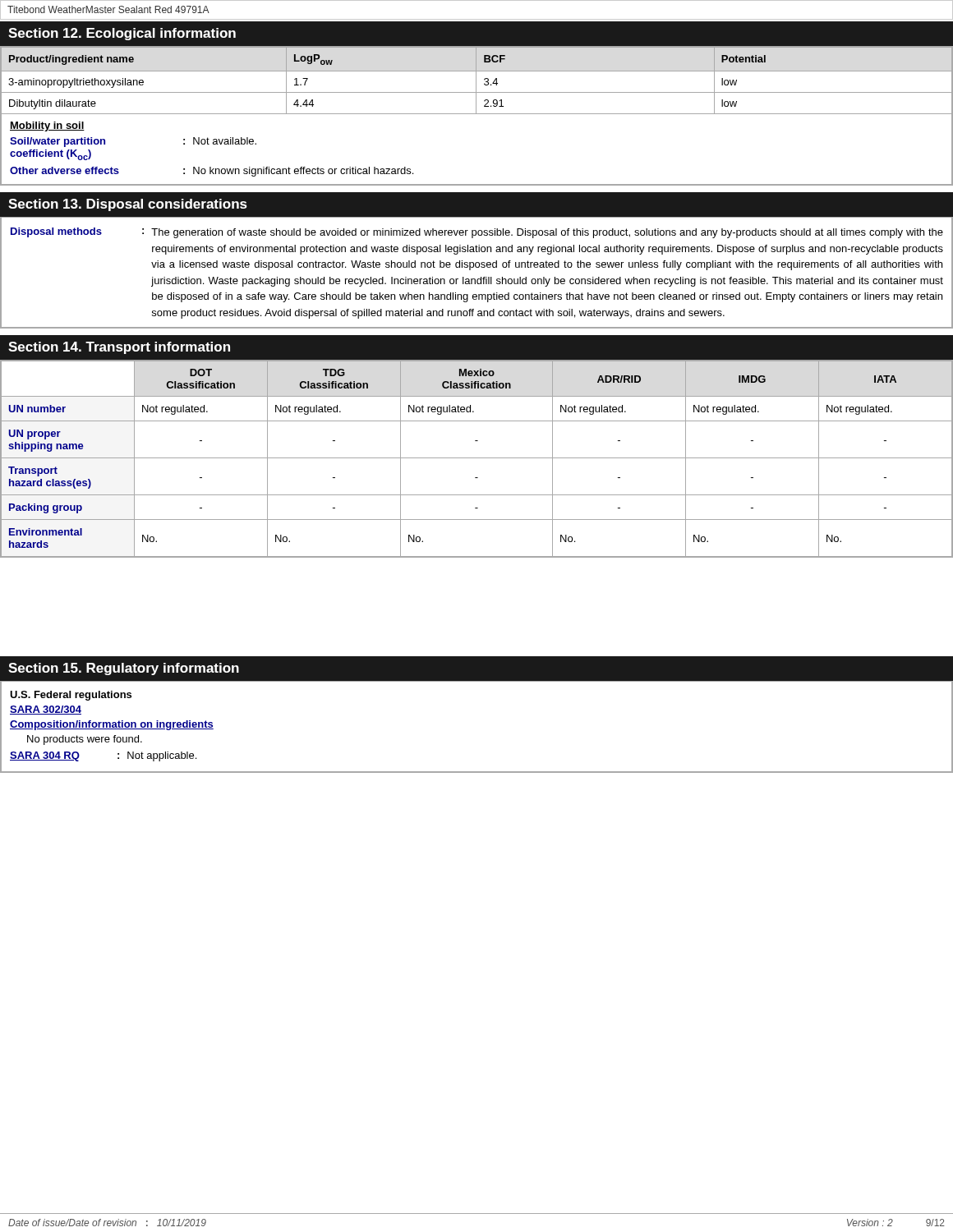Click where it says "Other adverse effects"
Image resolution: width=953 pixels, height=1232 pixels.
[x=64, y=171]
